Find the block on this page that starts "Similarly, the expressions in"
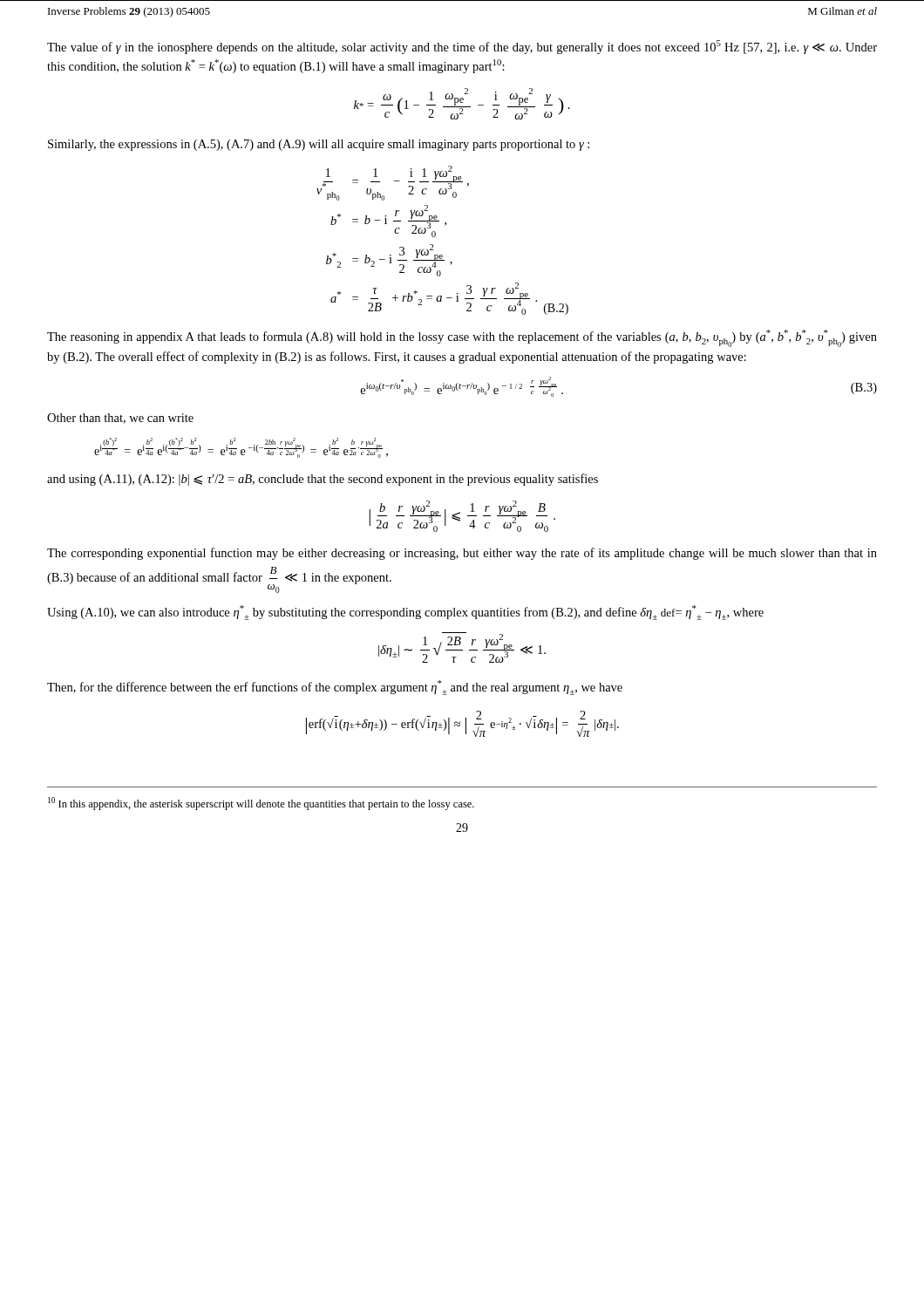The height and width of the screenshot is (1308, 924). coord(462,144)
